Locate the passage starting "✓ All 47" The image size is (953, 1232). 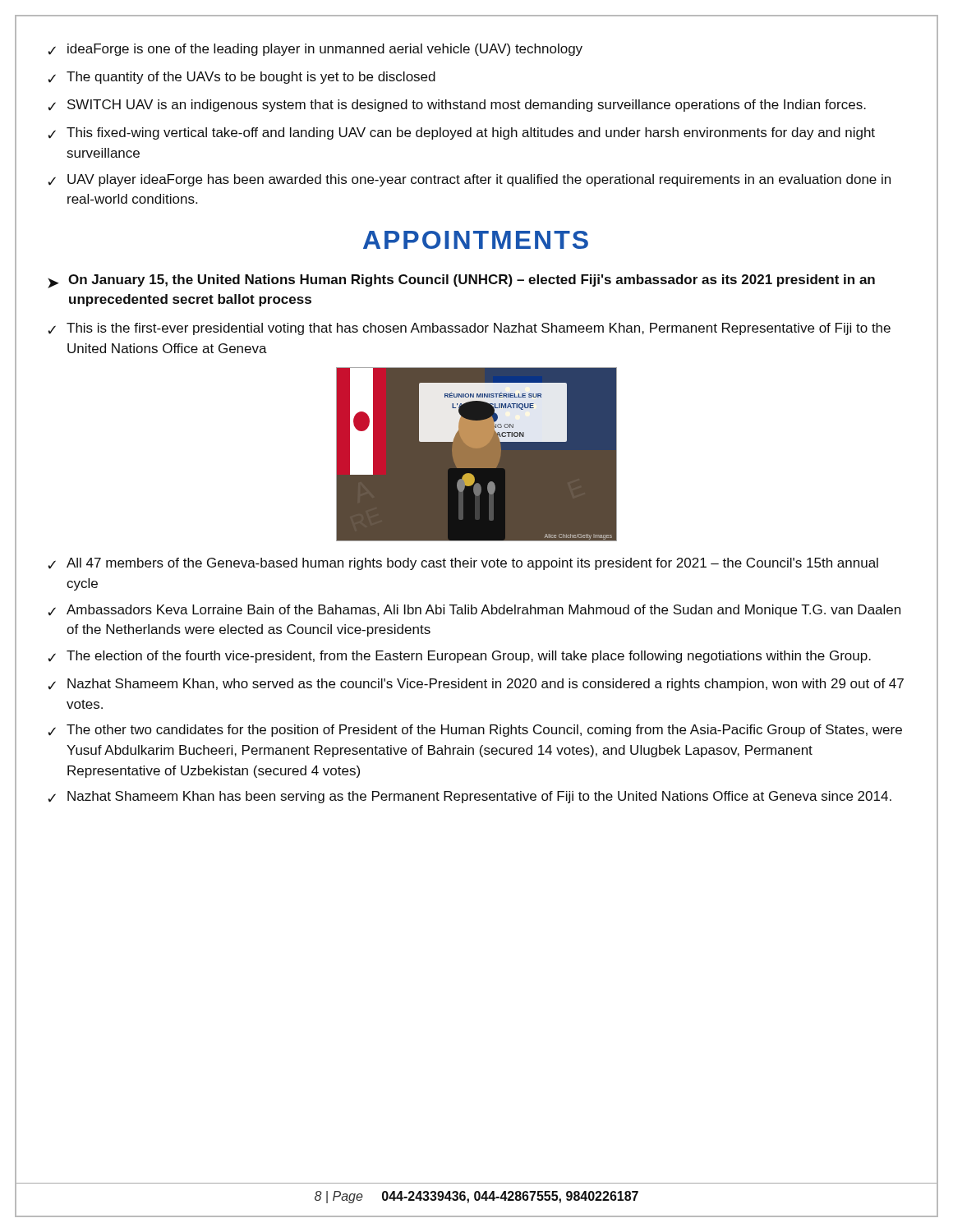point(476,574)
